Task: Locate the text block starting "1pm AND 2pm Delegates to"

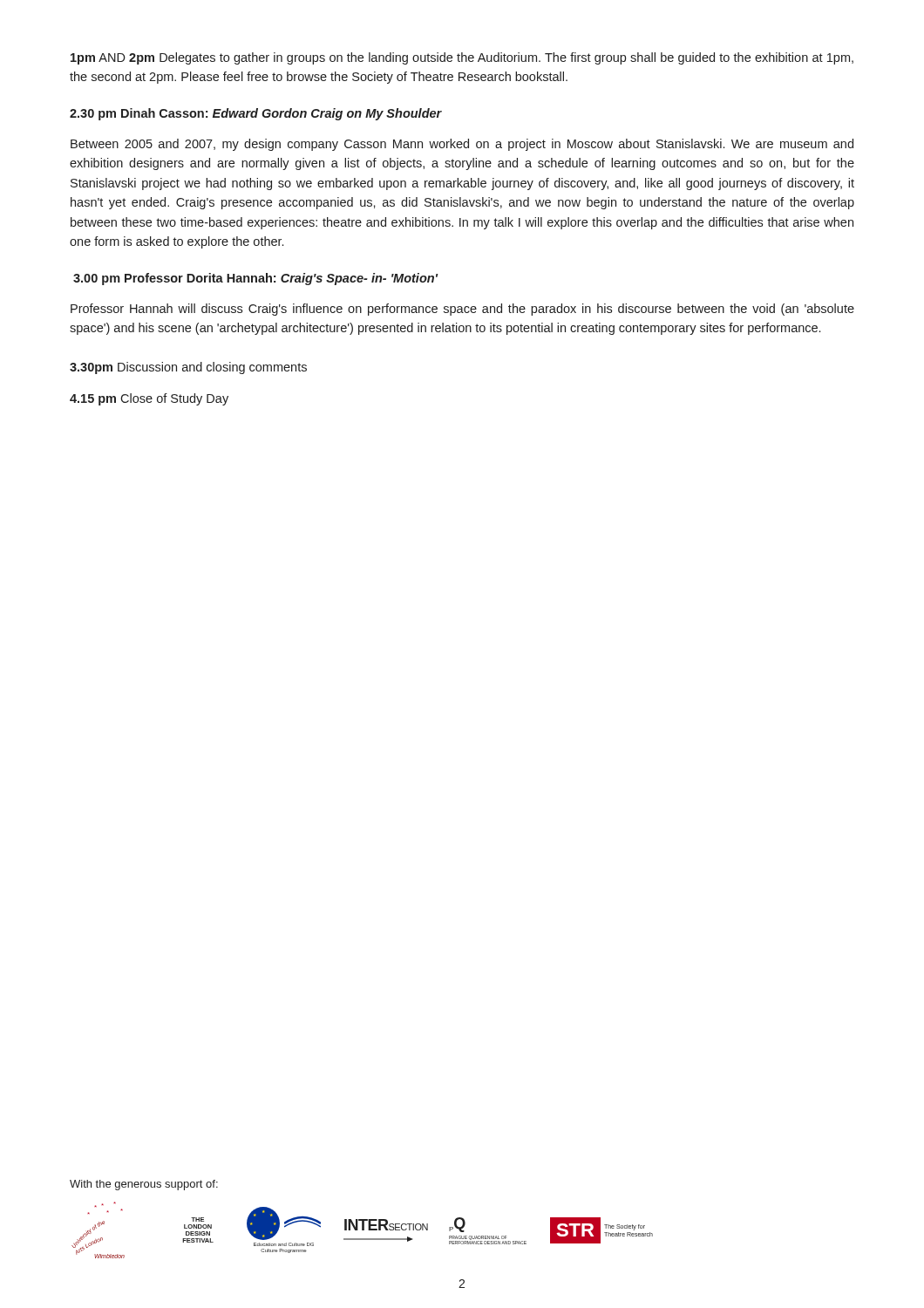Action: [462, 67]
